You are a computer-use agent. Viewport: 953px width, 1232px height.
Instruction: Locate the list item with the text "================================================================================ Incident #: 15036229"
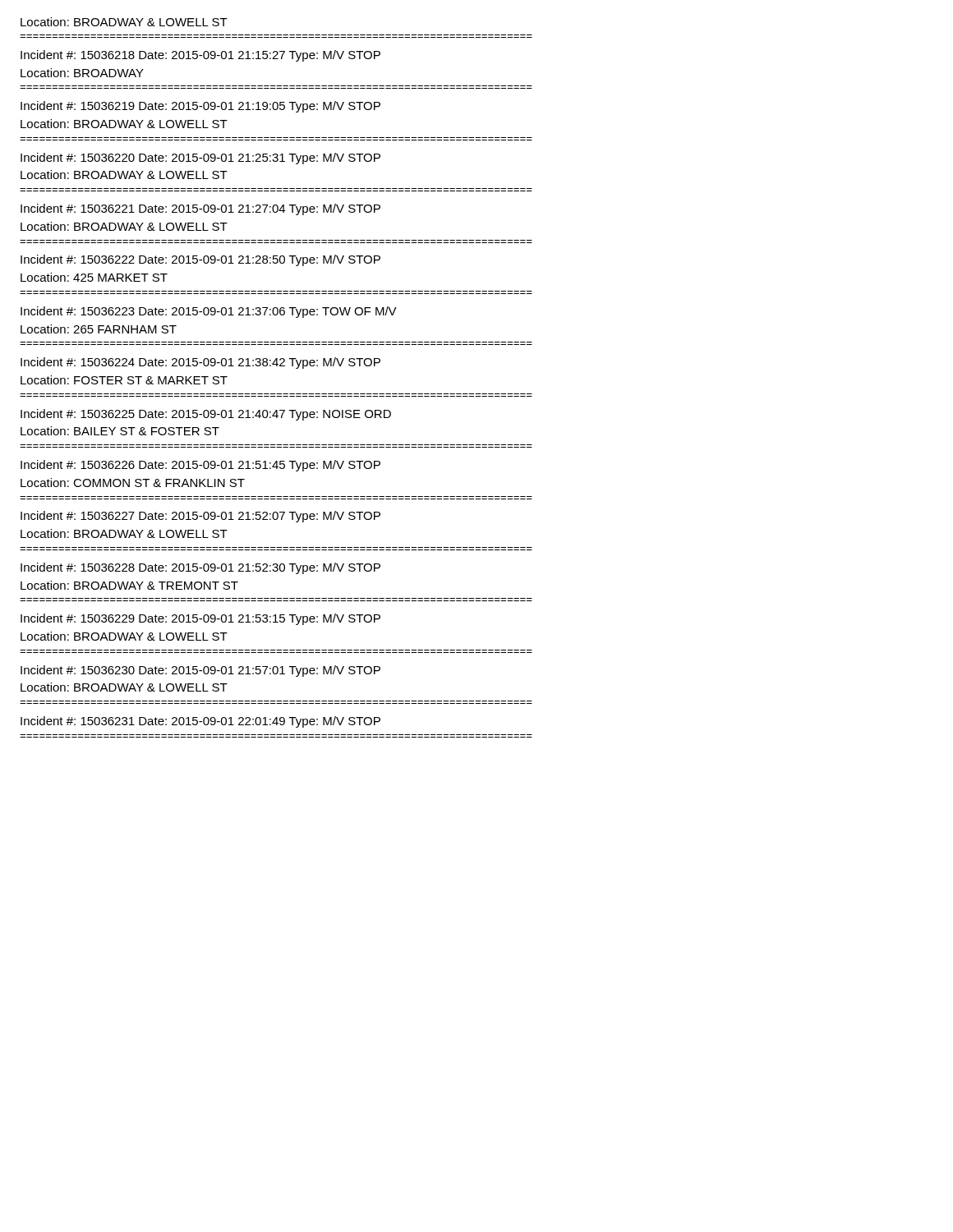(200, 619)
